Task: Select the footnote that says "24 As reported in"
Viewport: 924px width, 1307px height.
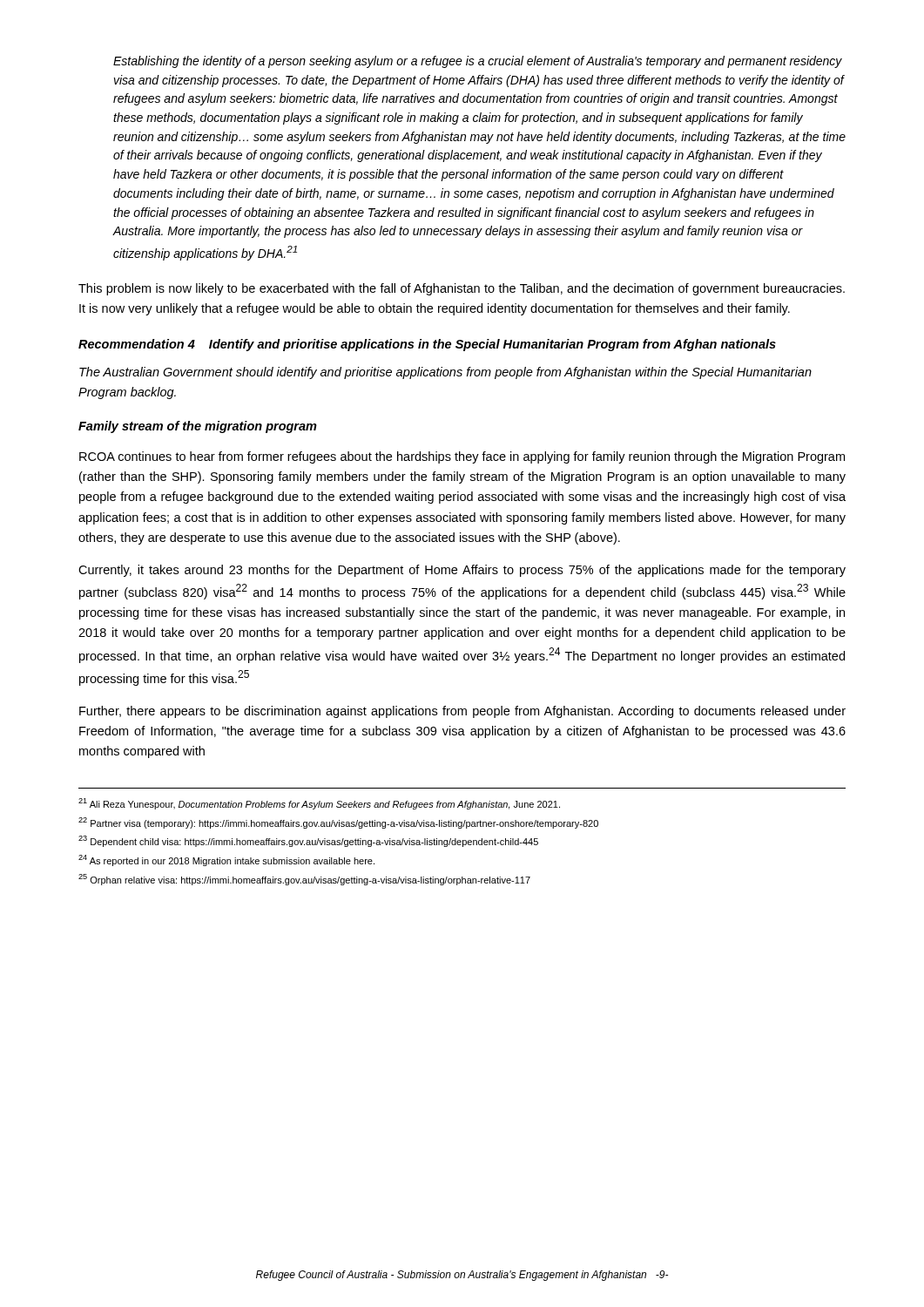Action: (227, 859)
